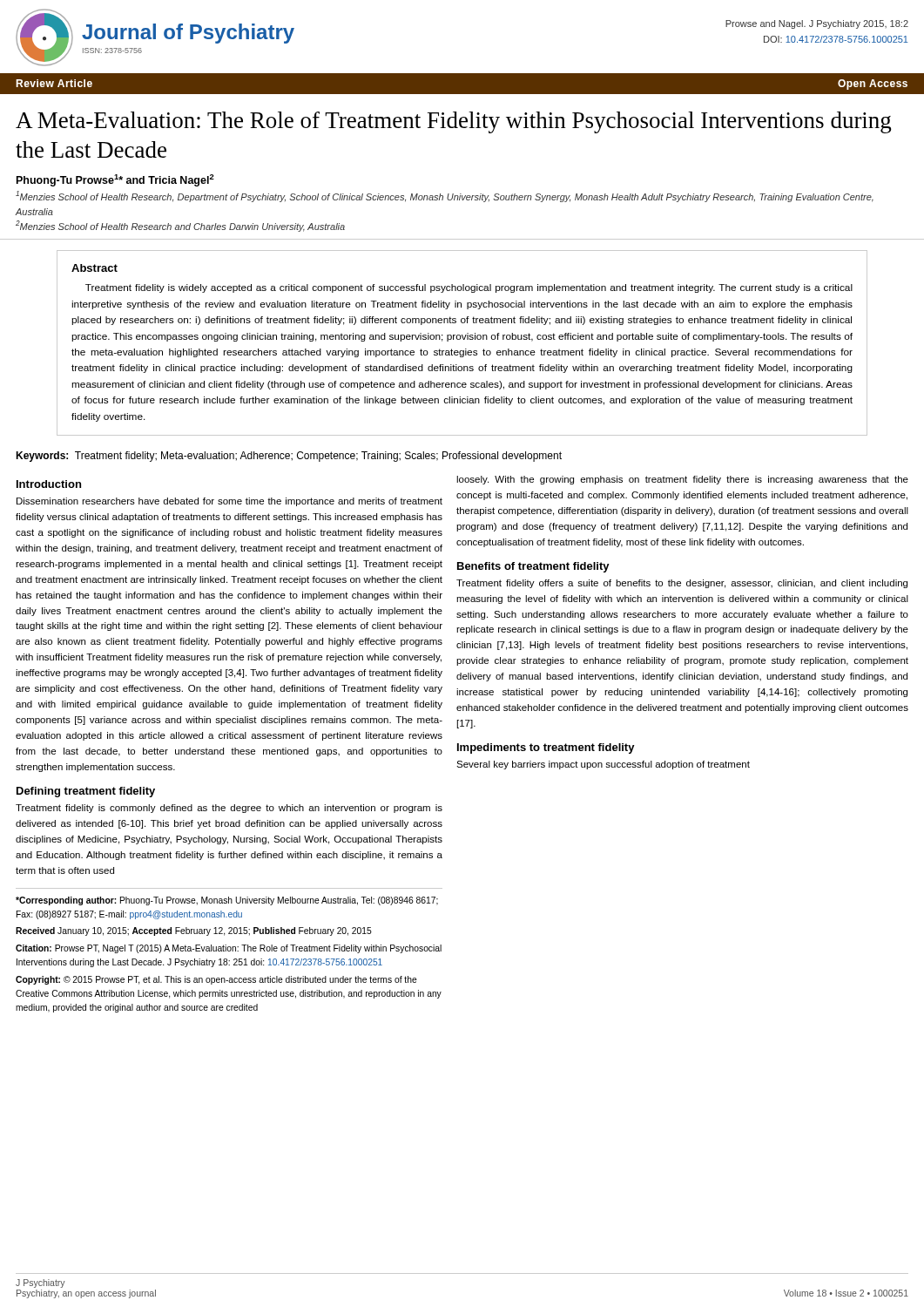This screenshot has width=924, height=1307.
Task: Click on the footnote with the text "Corresponding author: Phuong-Tu Prowse, Monash University Melbourne Australia,"
Action: click(227, 907)
